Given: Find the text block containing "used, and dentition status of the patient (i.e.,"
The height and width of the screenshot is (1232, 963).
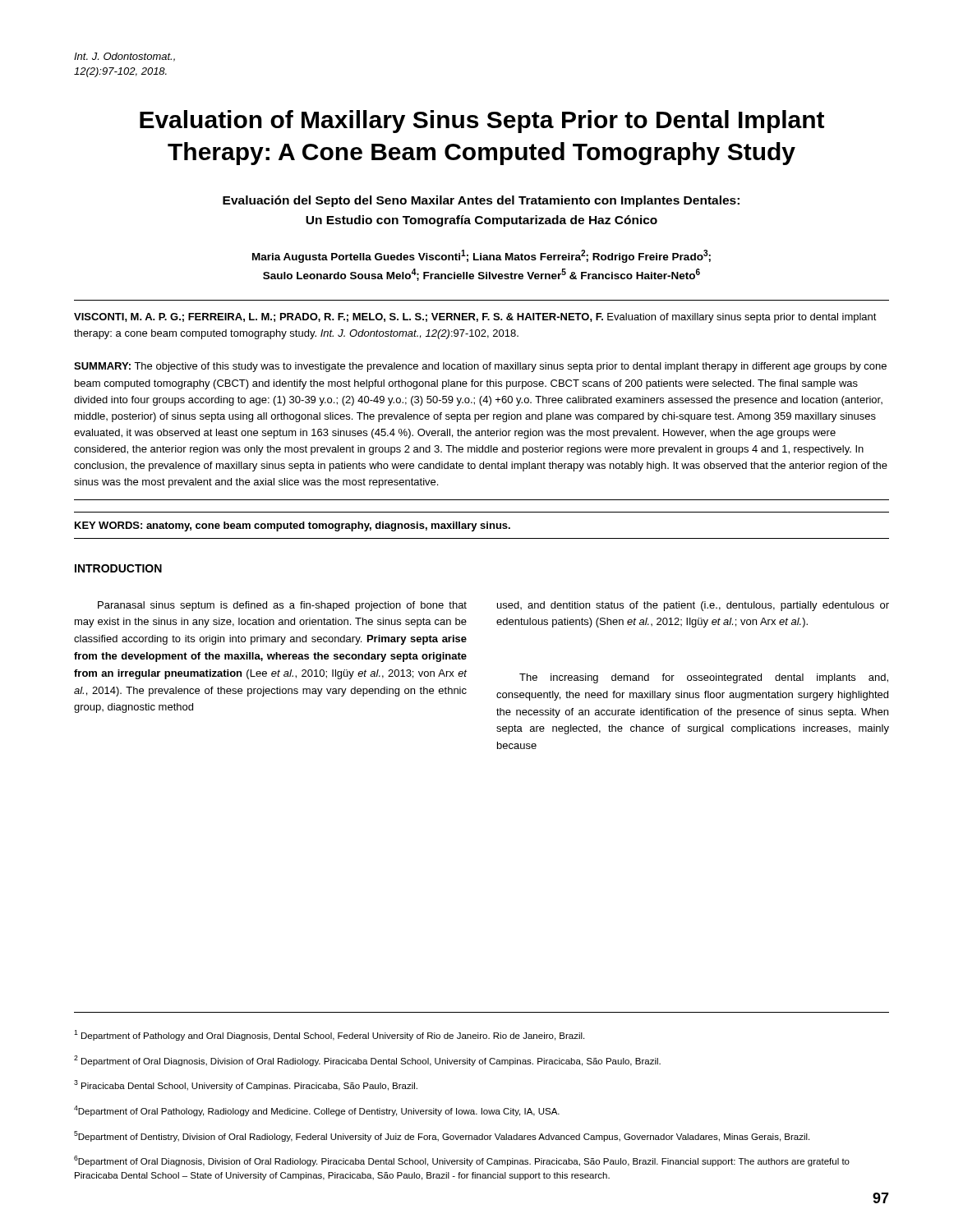Looking at the screenshot, I should tap(693, 676).
